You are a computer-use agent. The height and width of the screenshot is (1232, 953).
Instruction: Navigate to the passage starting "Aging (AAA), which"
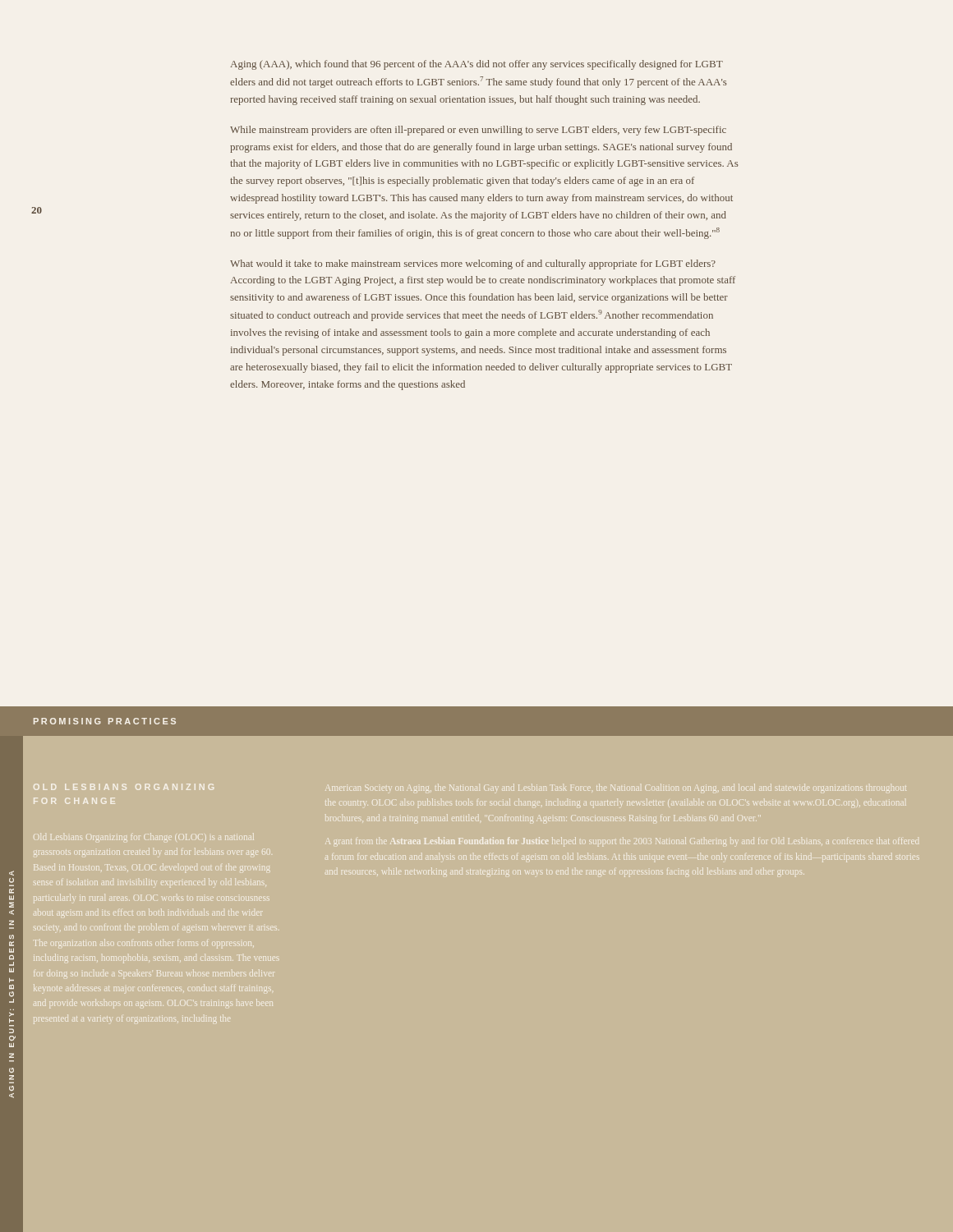[x=485, y=82]
